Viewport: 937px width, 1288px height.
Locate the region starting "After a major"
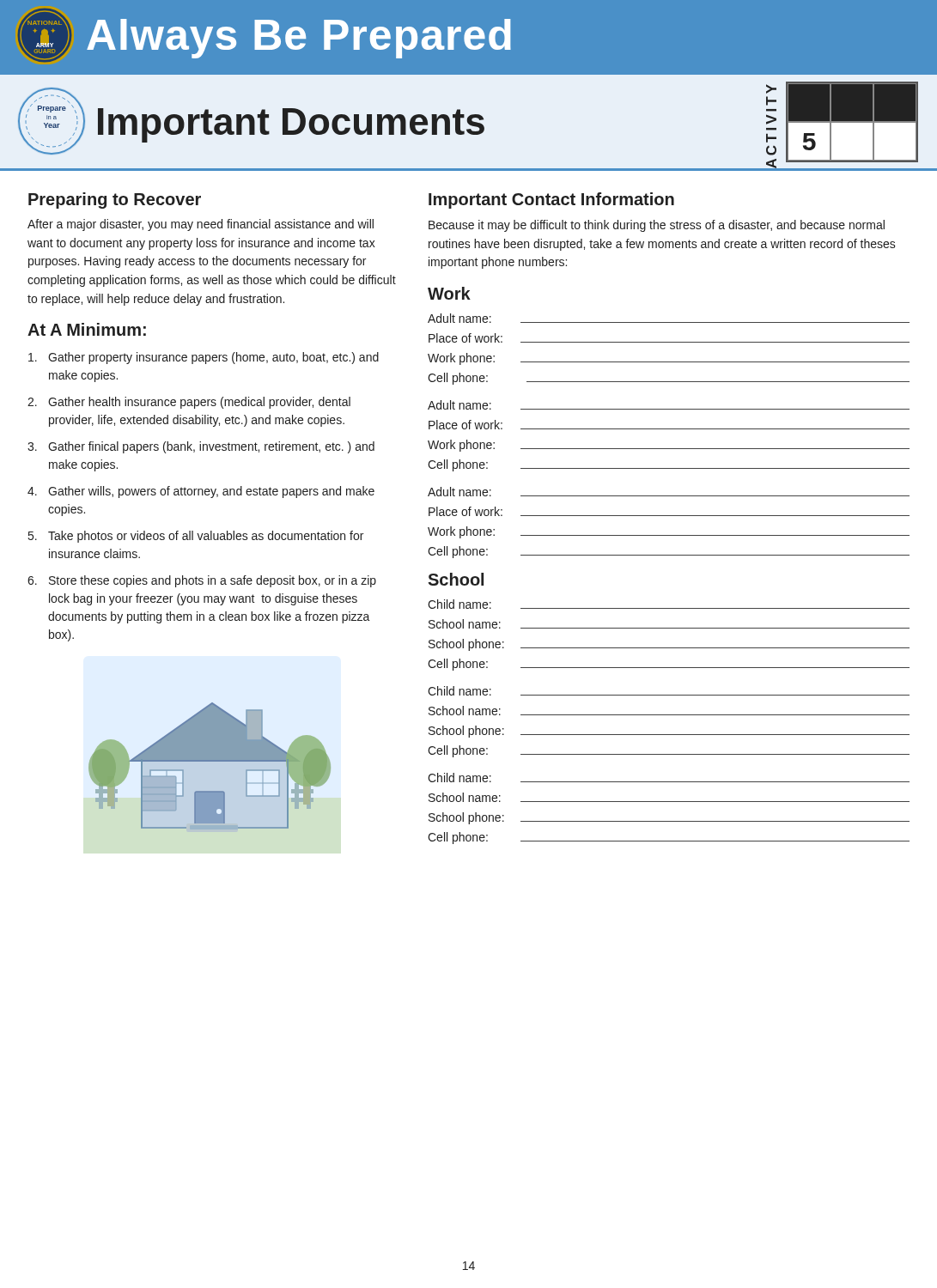(211, 261)
